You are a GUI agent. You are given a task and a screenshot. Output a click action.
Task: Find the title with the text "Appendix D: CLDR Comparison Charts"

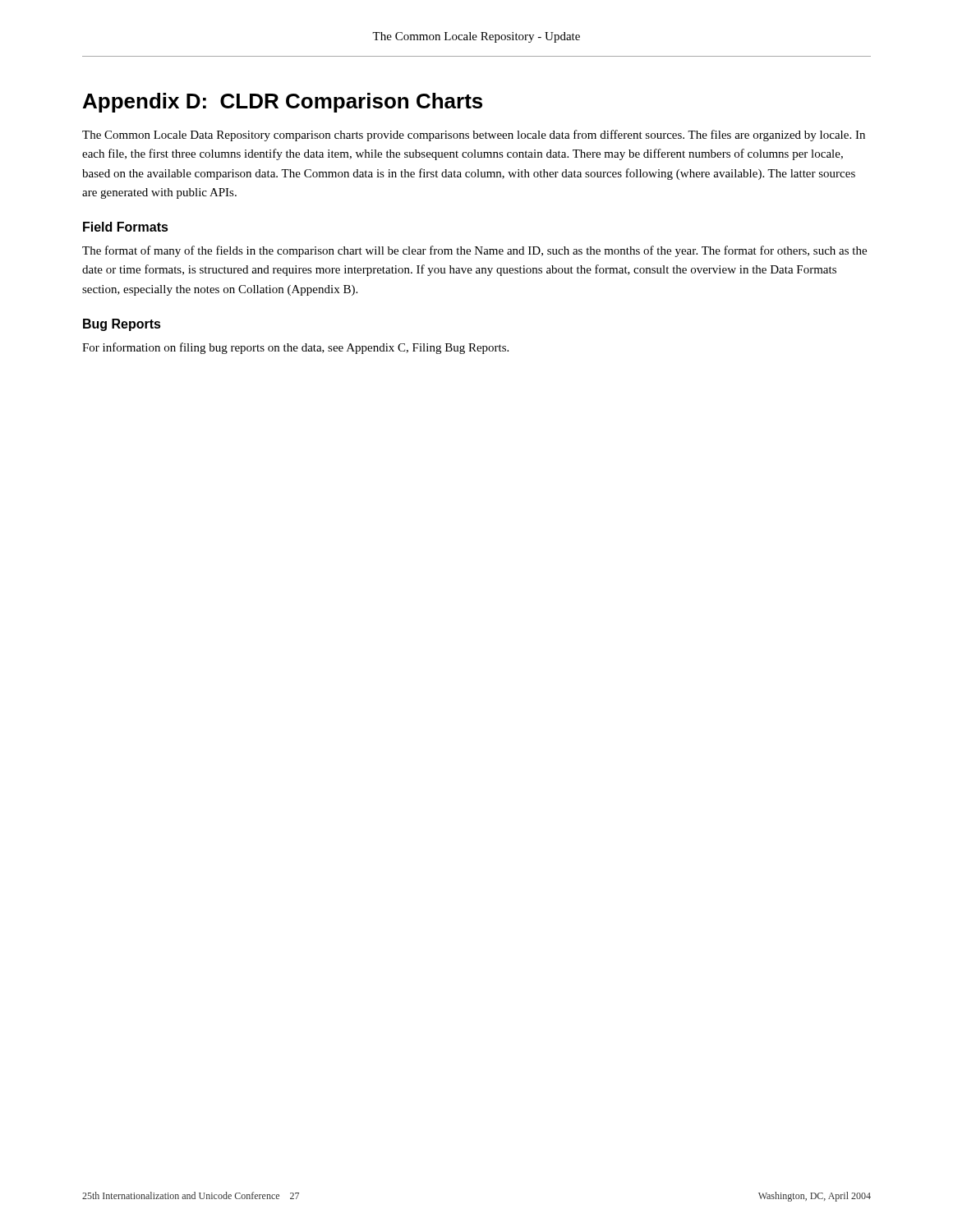[283, 101]
